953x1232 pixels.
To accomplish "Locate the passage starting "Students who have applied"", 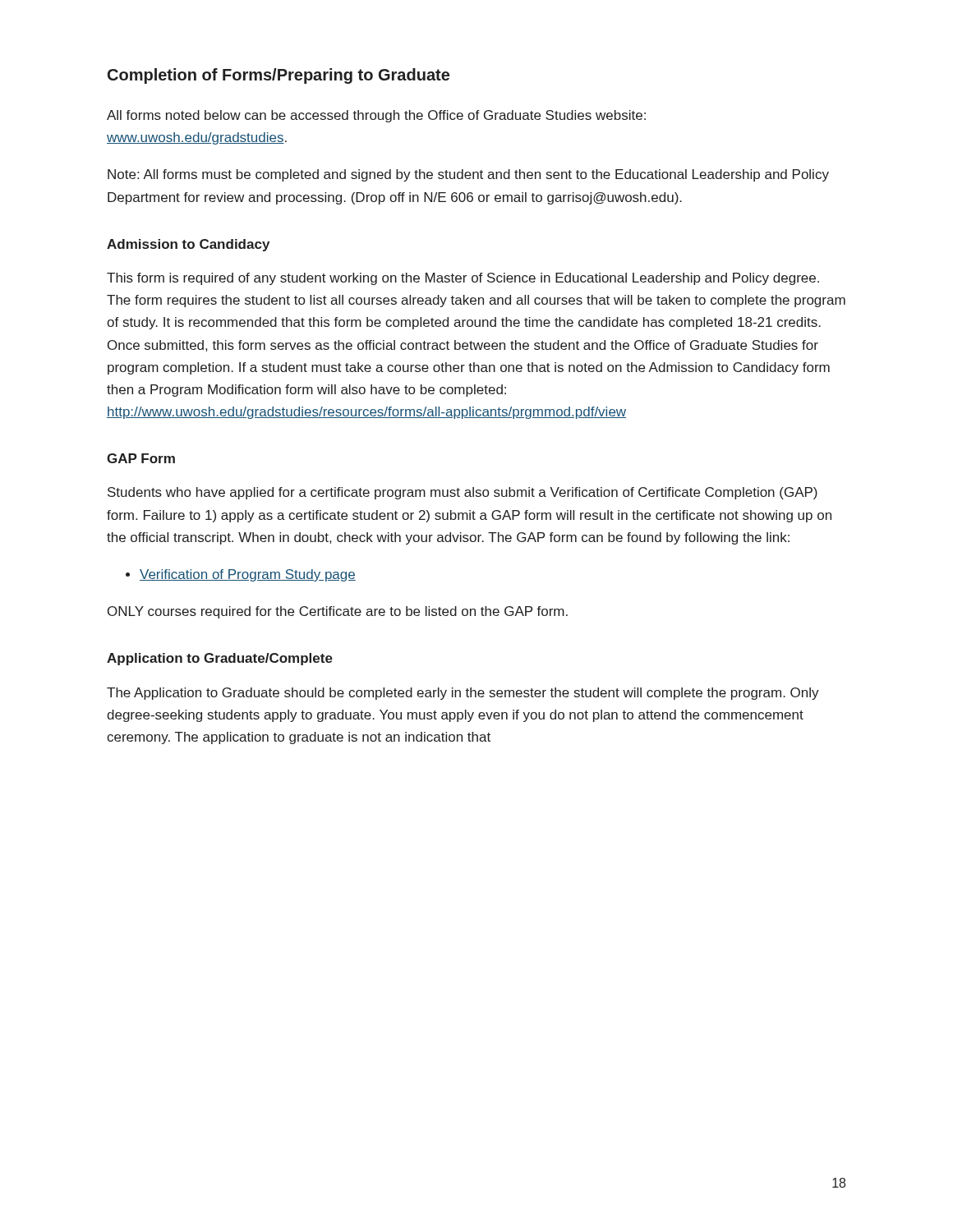I will point(476,515).
